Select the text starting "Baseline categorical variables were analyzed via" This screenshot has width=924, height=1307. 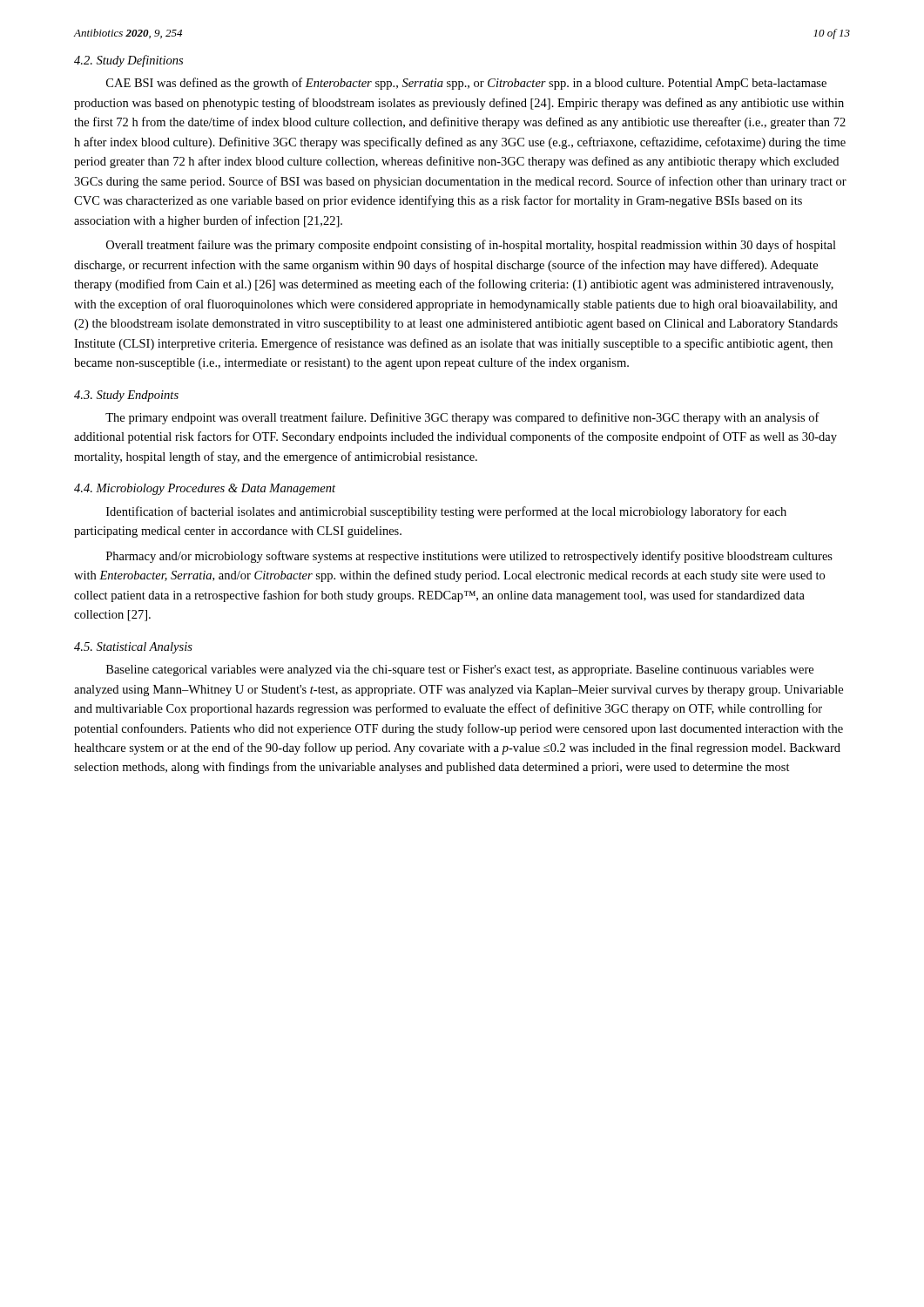click(x=459, y=718)
